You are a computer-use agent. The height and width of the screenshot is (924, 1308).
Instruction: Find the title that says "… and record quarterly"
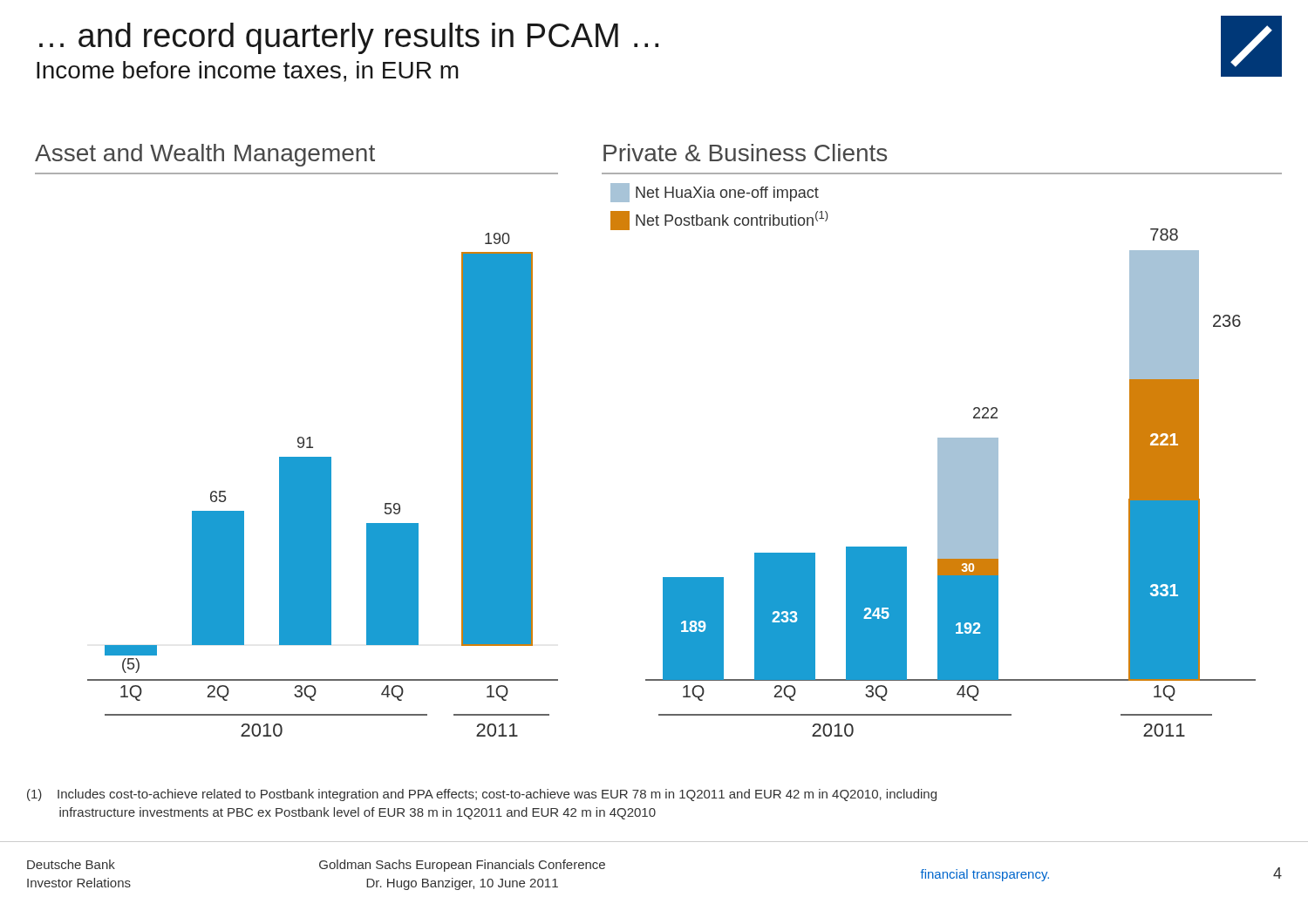point(427,51)
